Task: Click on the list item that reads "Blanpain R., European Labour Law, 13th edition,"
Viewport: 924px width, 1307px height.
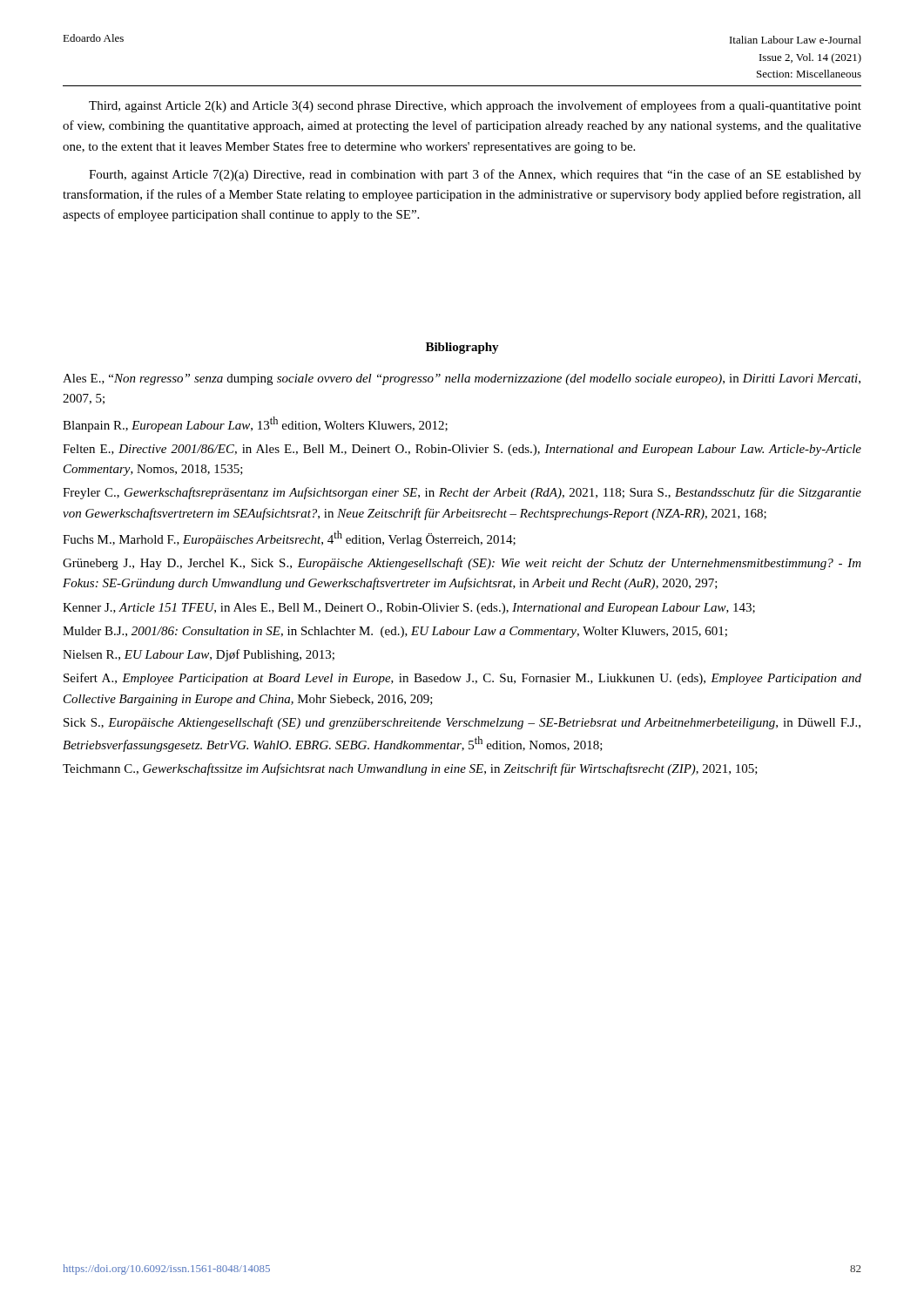Action: [x=255, y=423]
